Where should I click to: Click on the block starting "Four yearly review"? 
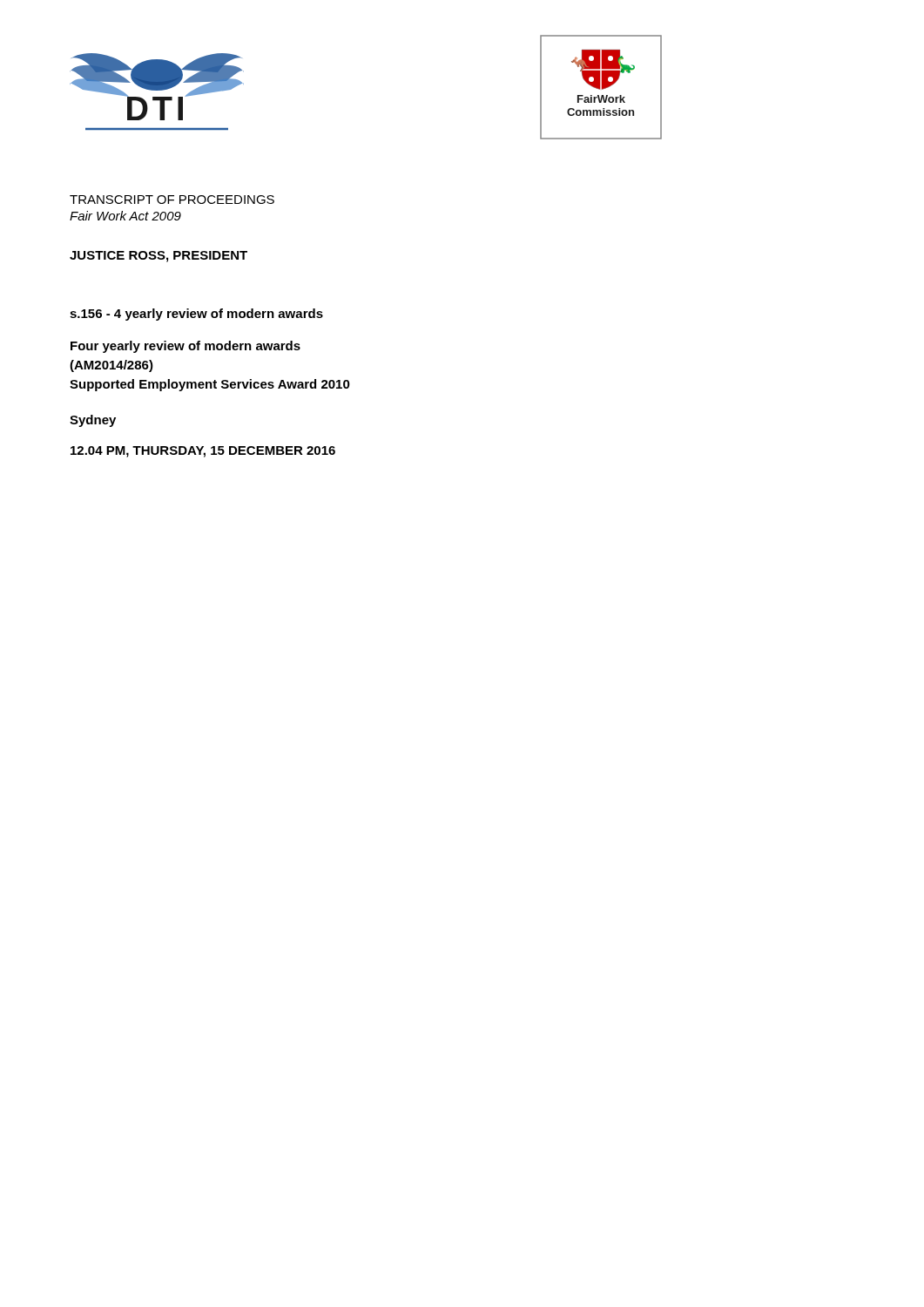pos(185,347)
